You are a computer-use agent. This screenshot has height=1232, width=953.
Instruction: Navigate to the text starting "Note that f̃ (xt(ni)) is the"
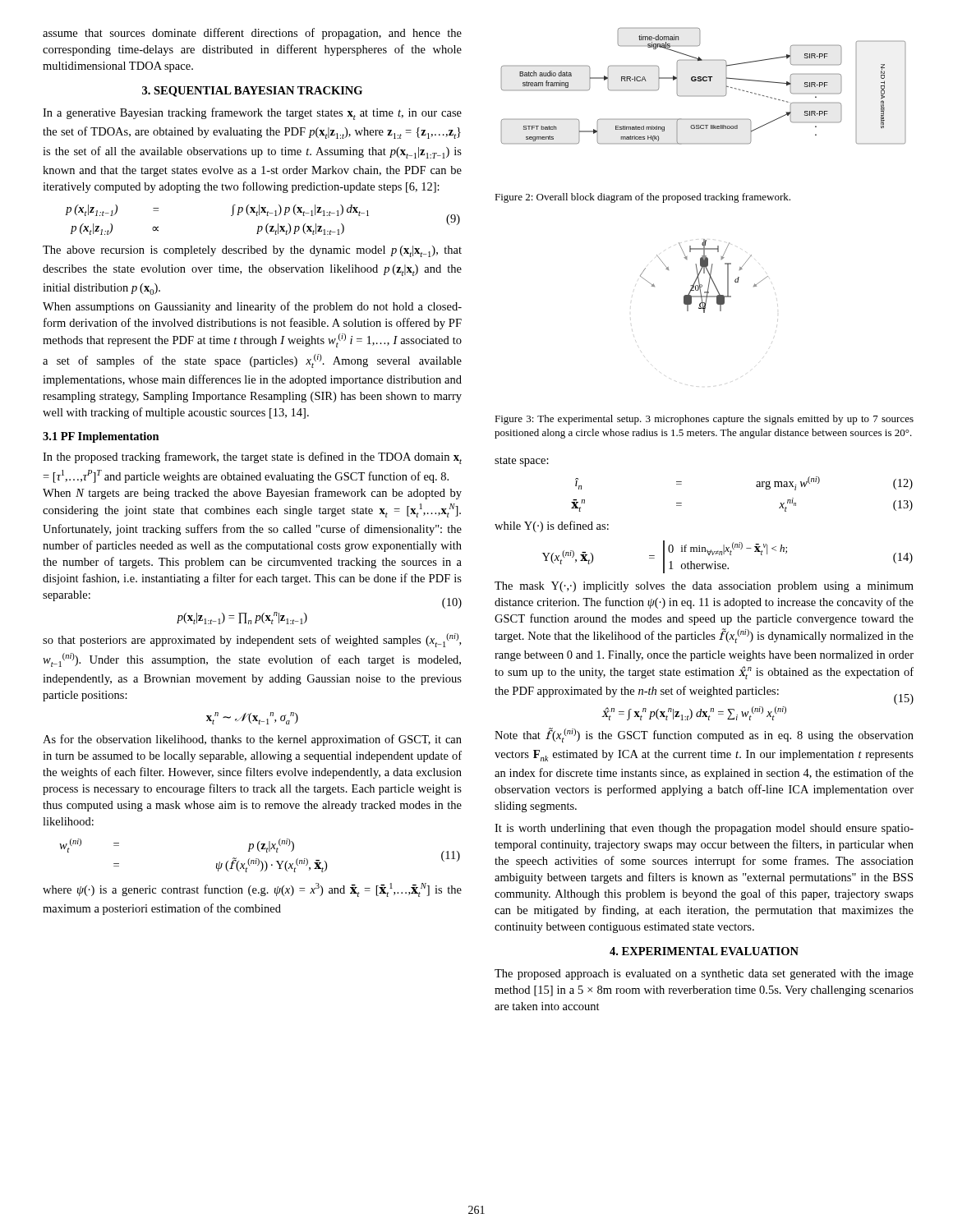point(704,830)
